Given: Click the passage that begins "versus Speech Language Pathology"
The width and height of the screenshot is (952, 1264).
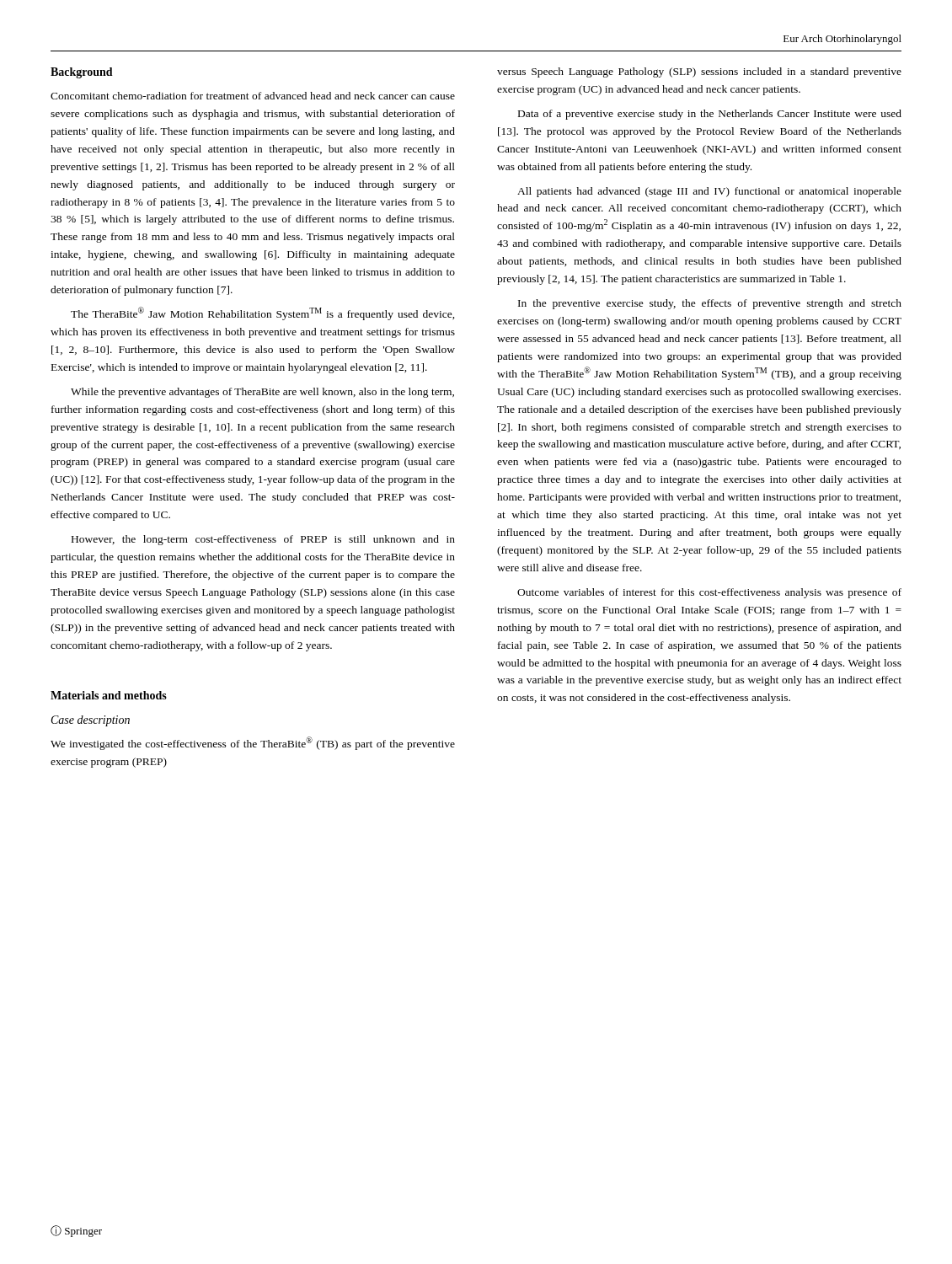Looking at the screenshot, I should (699, 385).
